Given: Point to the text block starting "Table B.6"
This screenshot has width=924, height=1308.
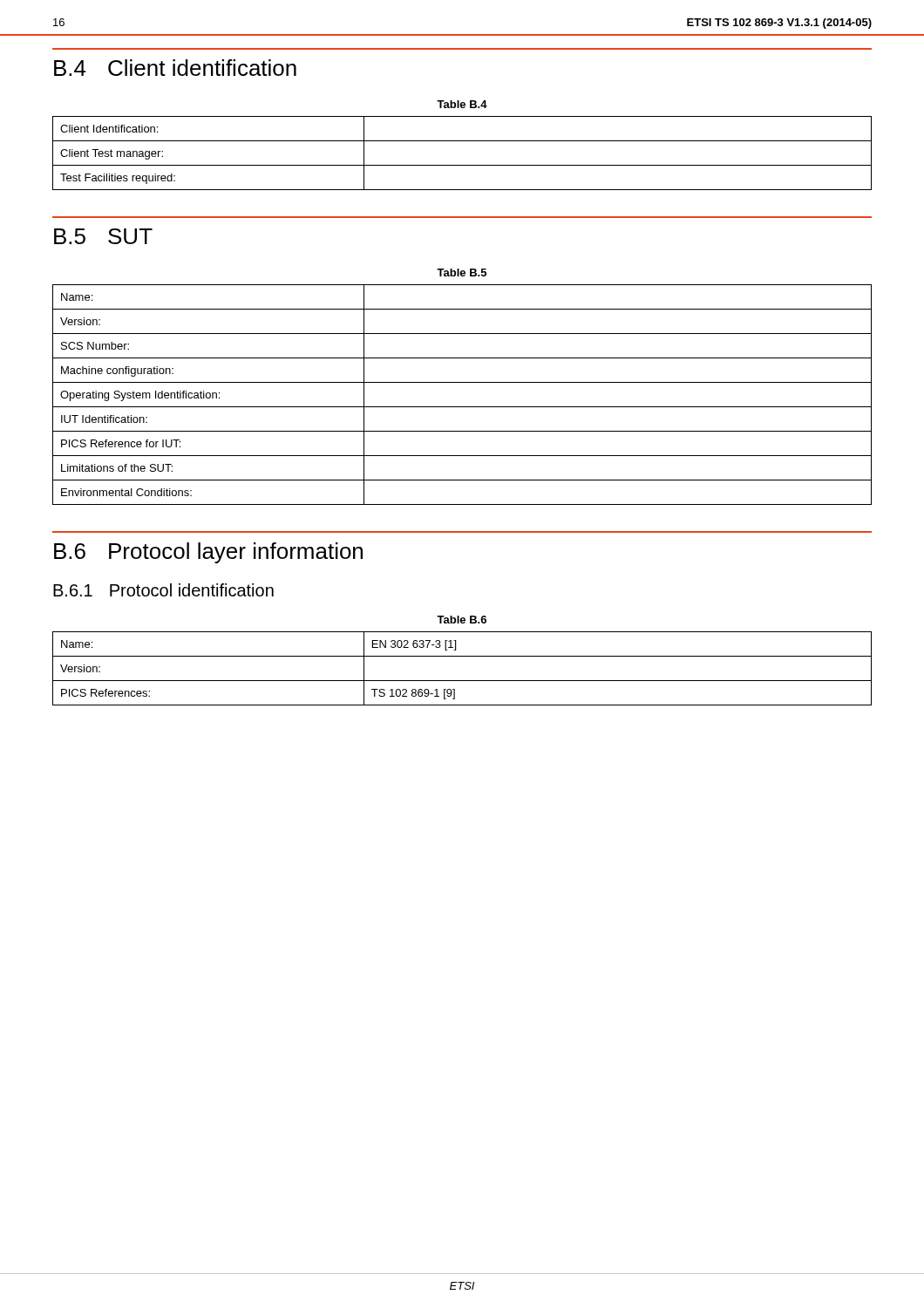Looking at the screenshot, I should pyautogui.click(x=462, y=620).
